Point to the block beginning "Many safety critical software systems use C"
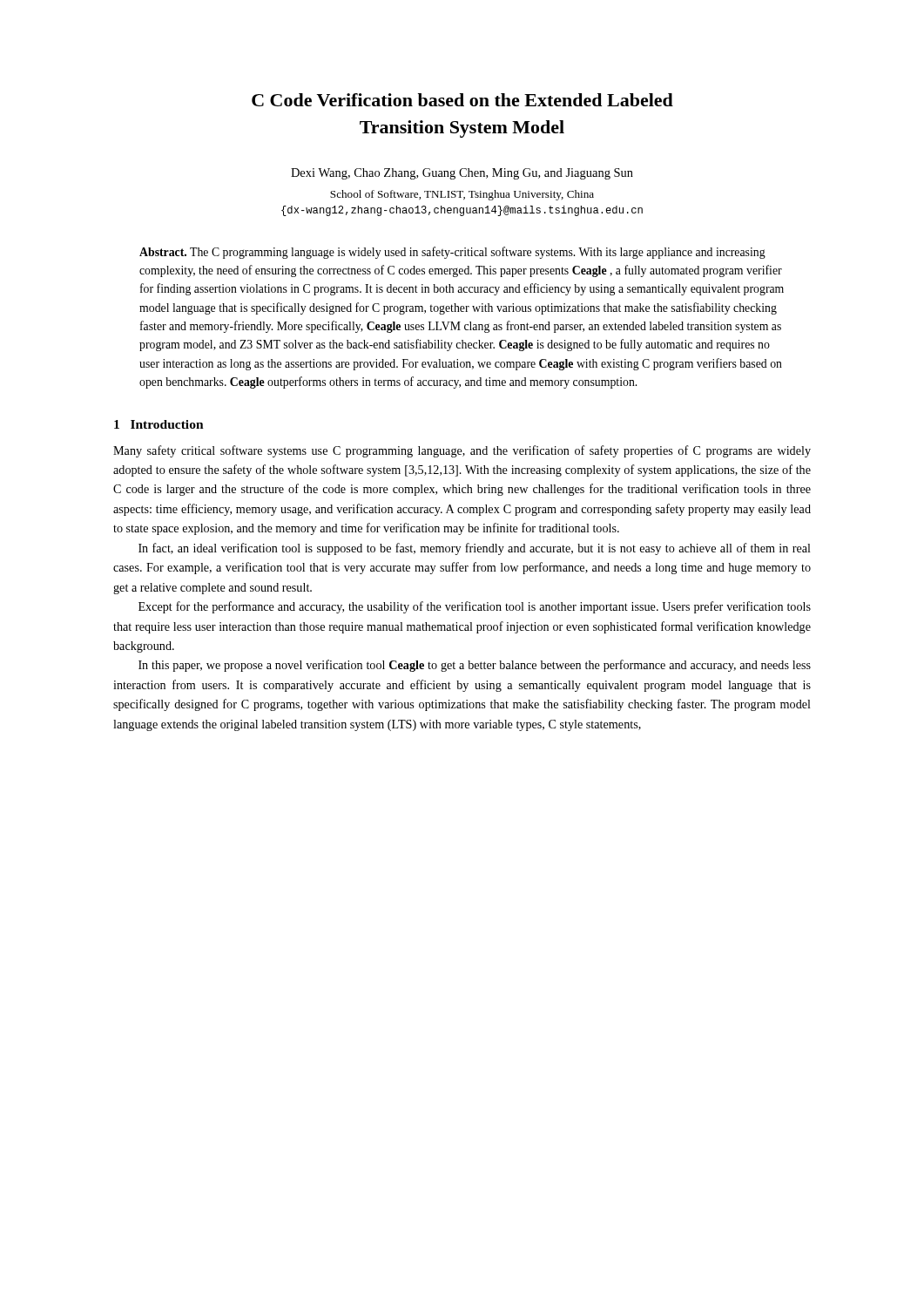Viewport: 924px width, 1307px height. (x=462, y=451)
